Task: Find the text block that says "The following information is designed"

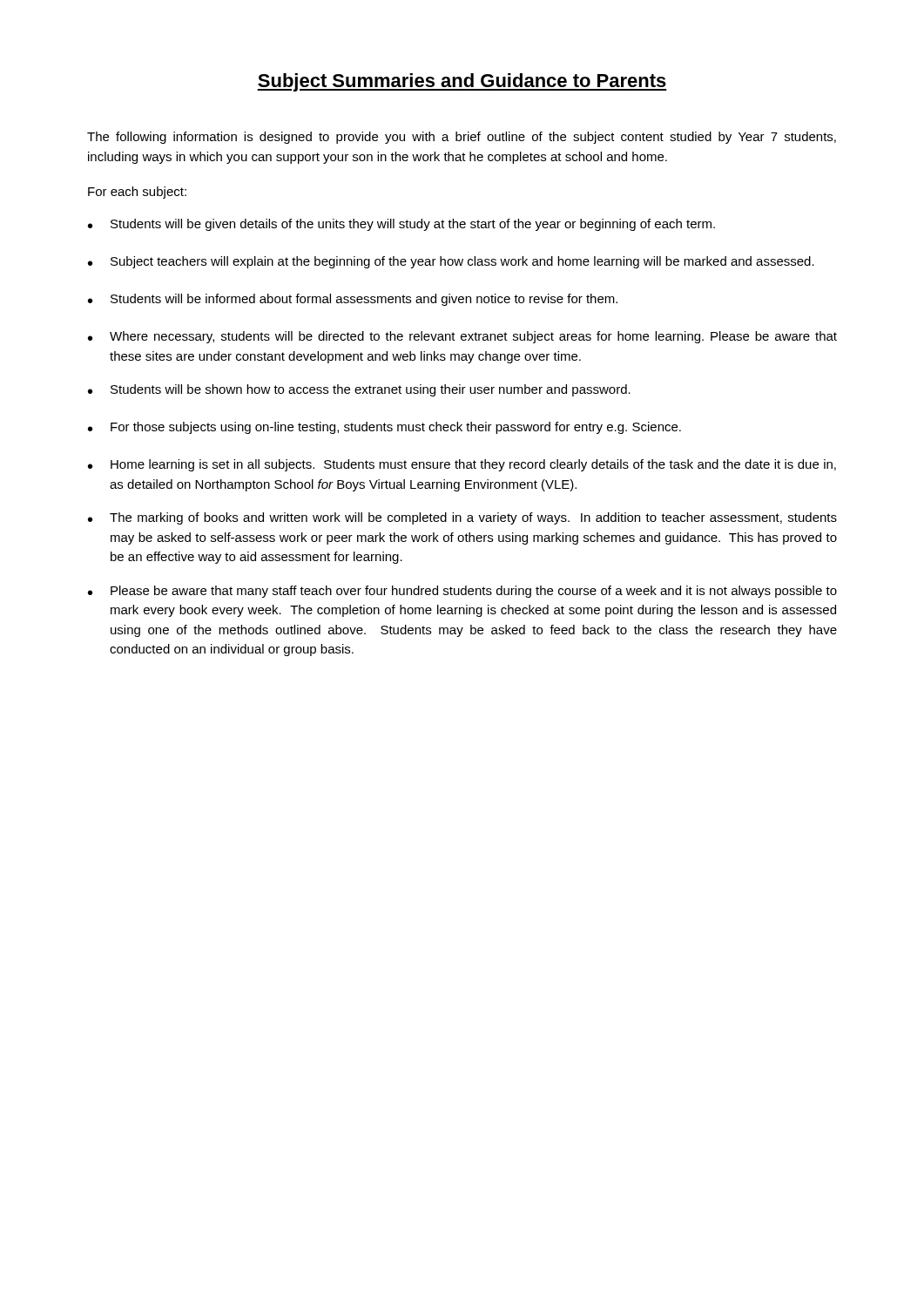Action: tap(462, 146)
